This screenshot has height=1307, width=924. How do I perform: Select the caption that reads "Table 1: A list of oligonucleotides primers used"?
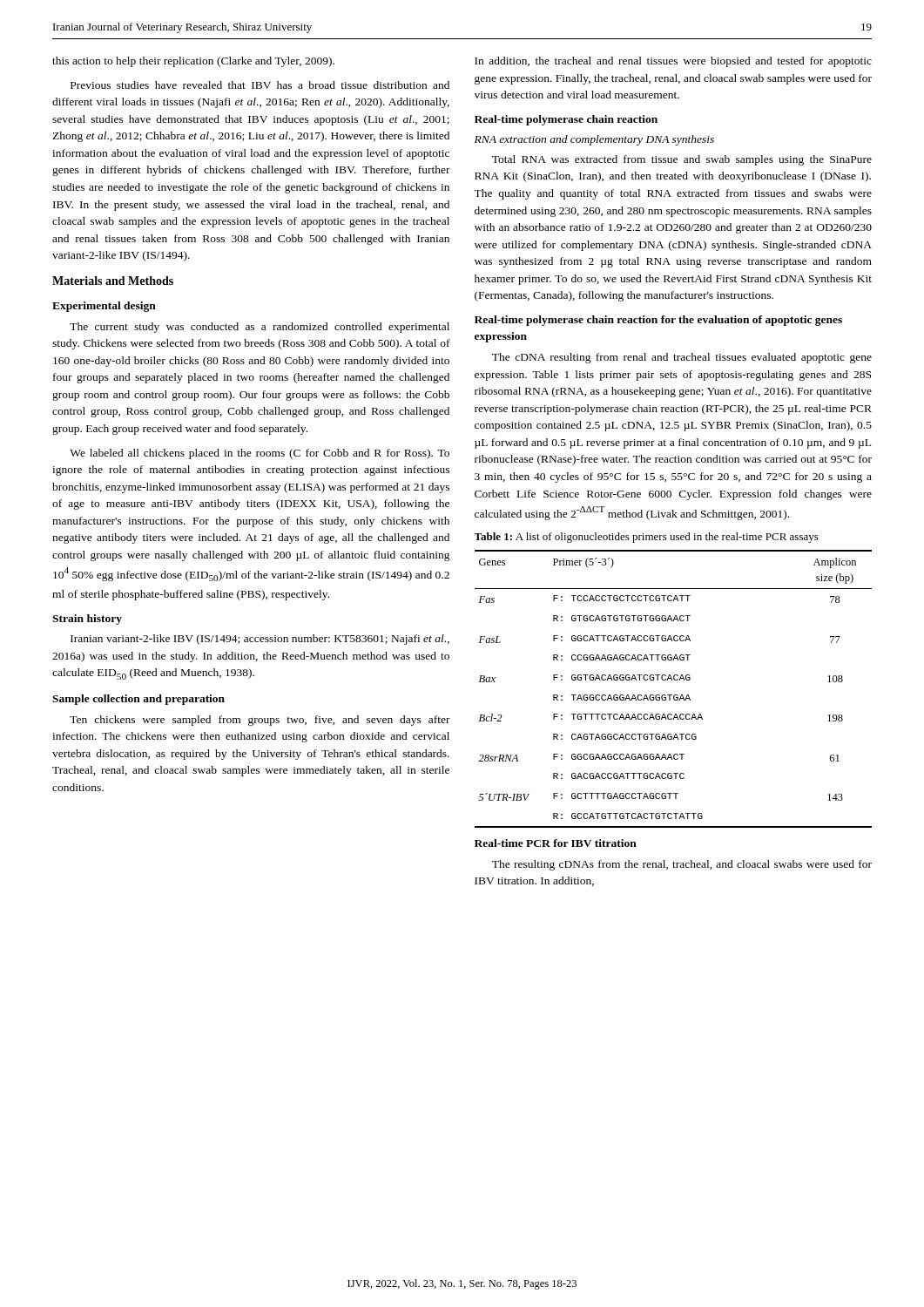[x=673, y=537]
